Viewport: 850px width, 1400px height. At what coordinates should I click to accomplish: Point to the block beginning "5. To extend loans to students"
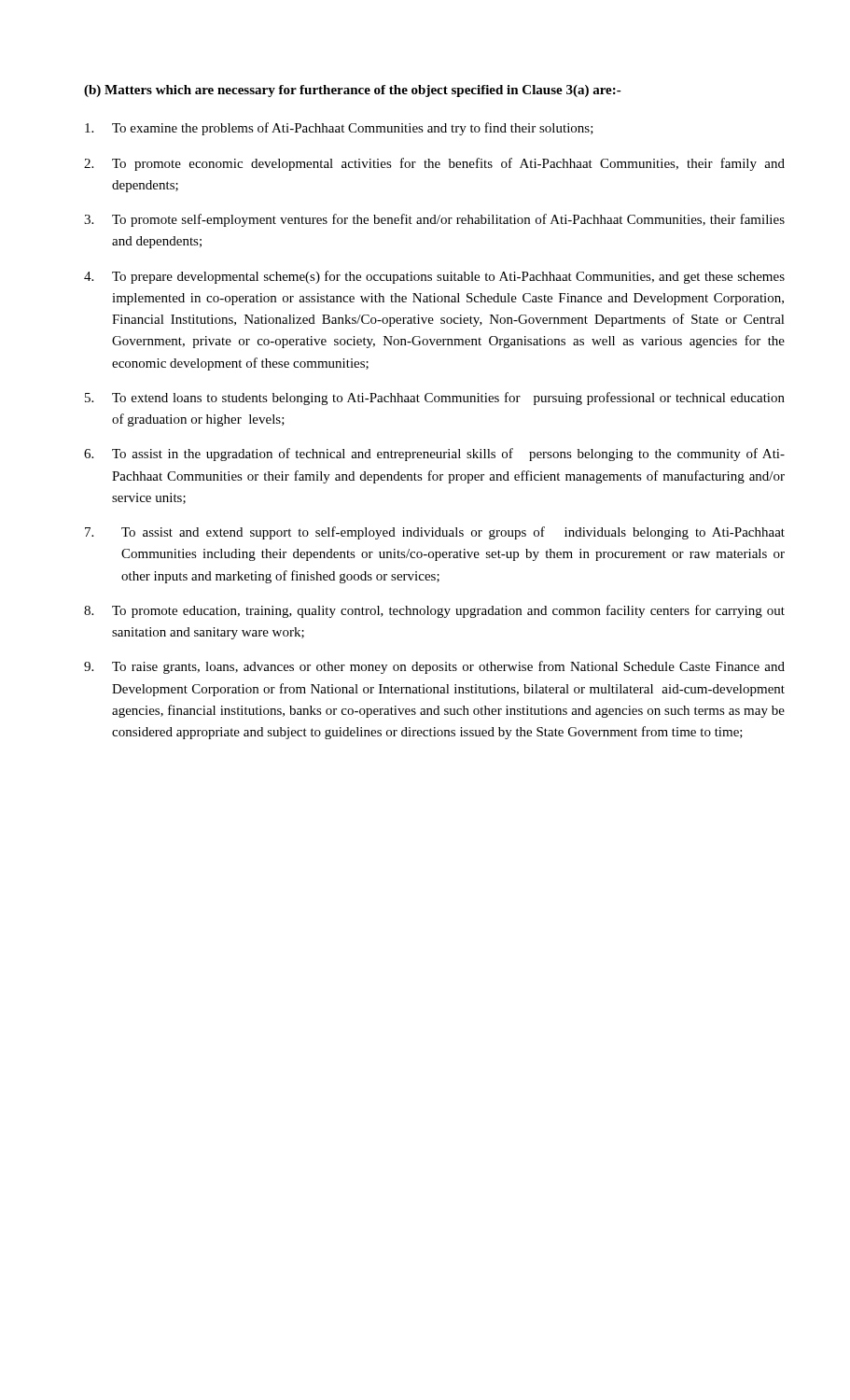click(x=434, y=409)
